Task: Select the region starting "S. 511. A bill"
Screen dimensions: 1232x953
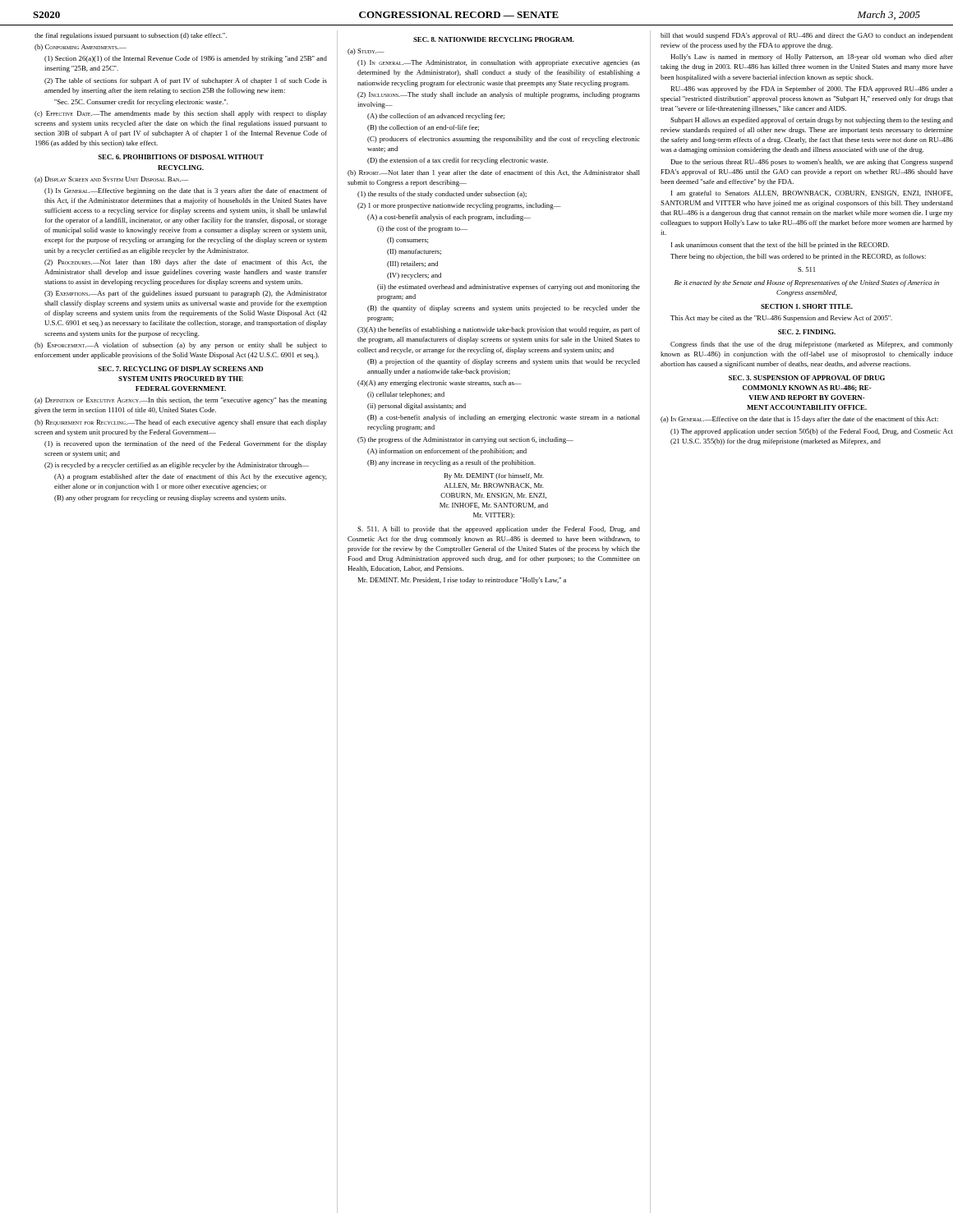Action: click(x=494, y=554)
